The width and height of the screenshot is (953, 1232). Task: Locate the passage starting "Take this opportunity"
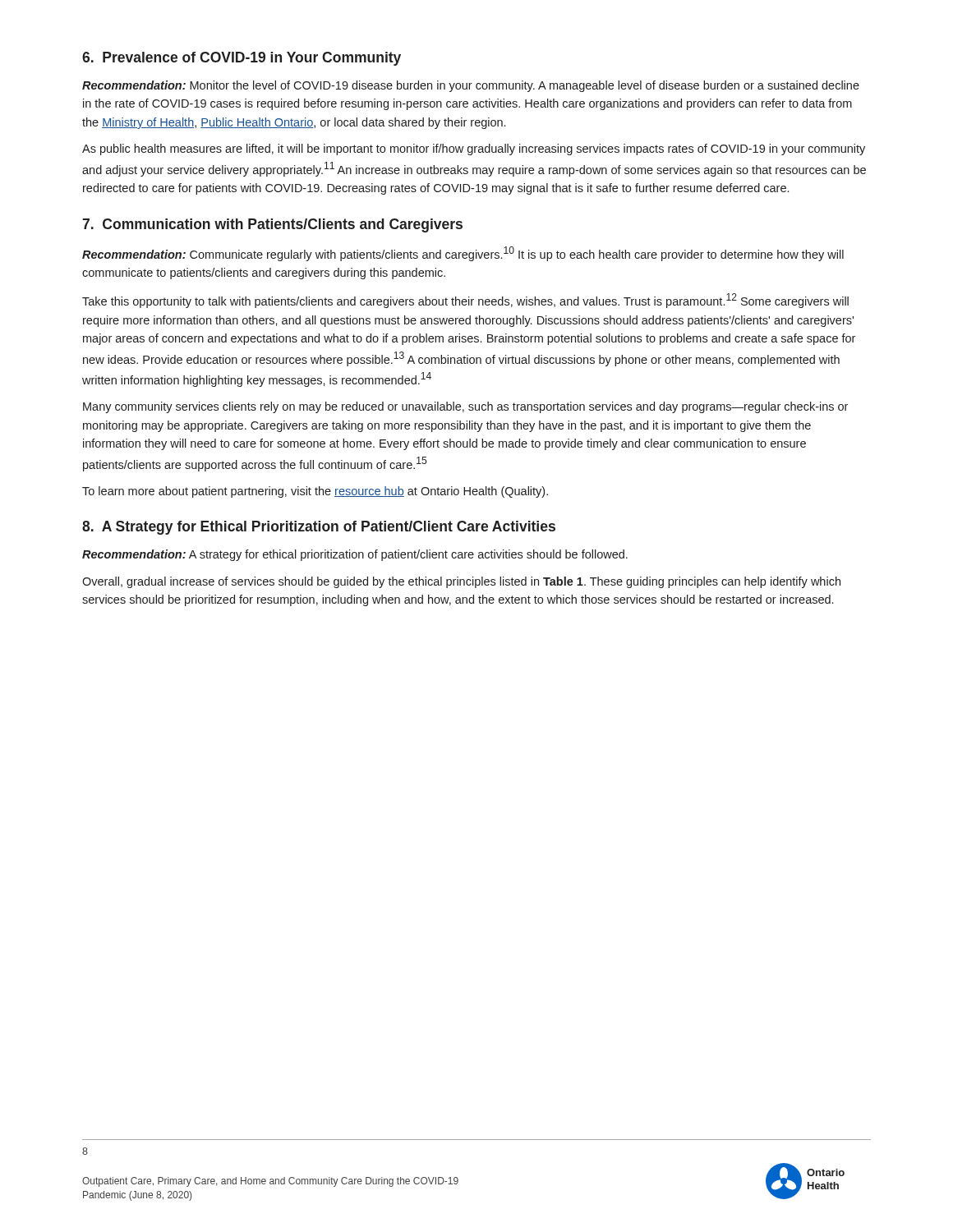(x=469, y=339)
